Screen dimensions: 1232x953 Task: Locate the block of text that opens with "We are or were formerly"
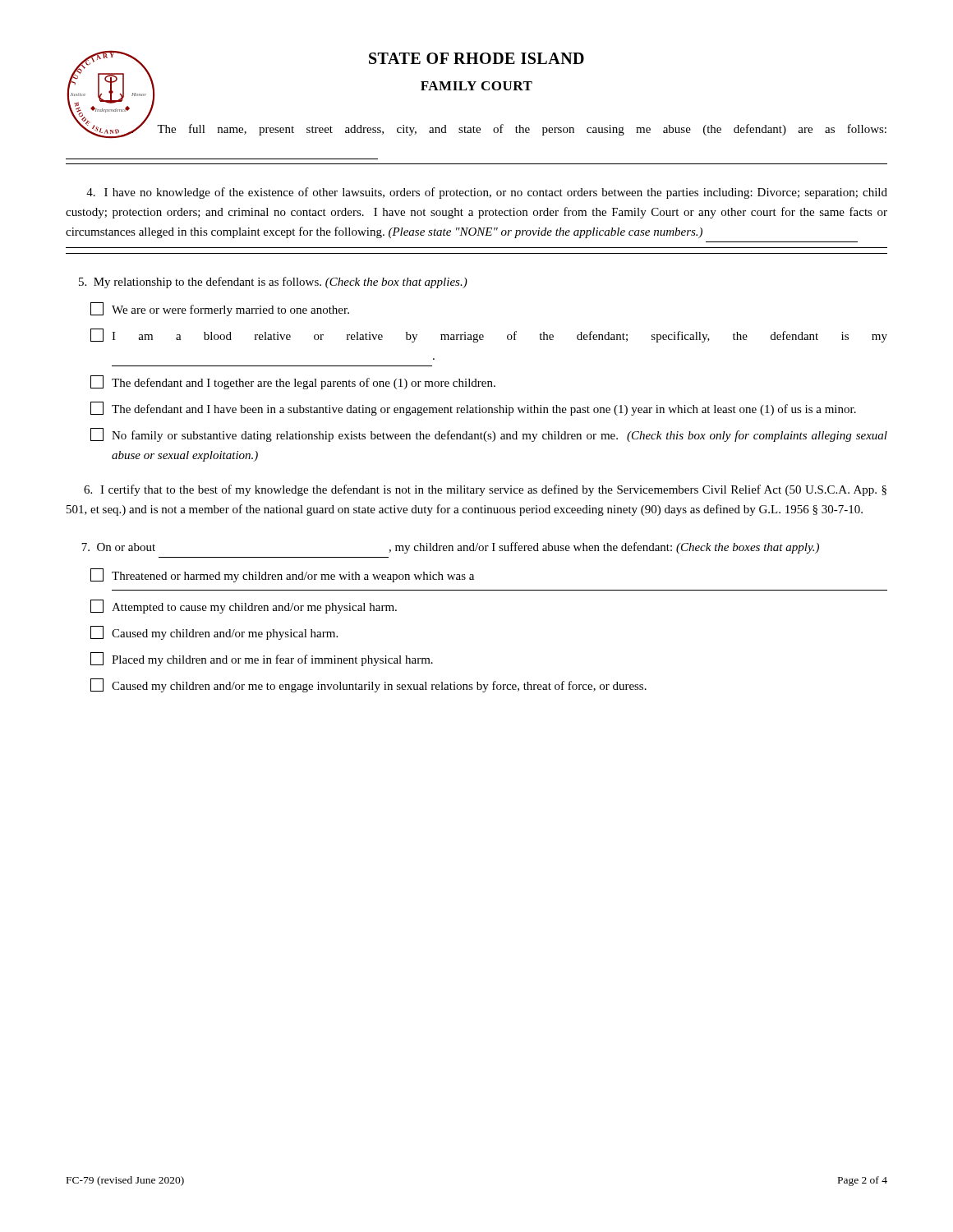tap(220, 309)
